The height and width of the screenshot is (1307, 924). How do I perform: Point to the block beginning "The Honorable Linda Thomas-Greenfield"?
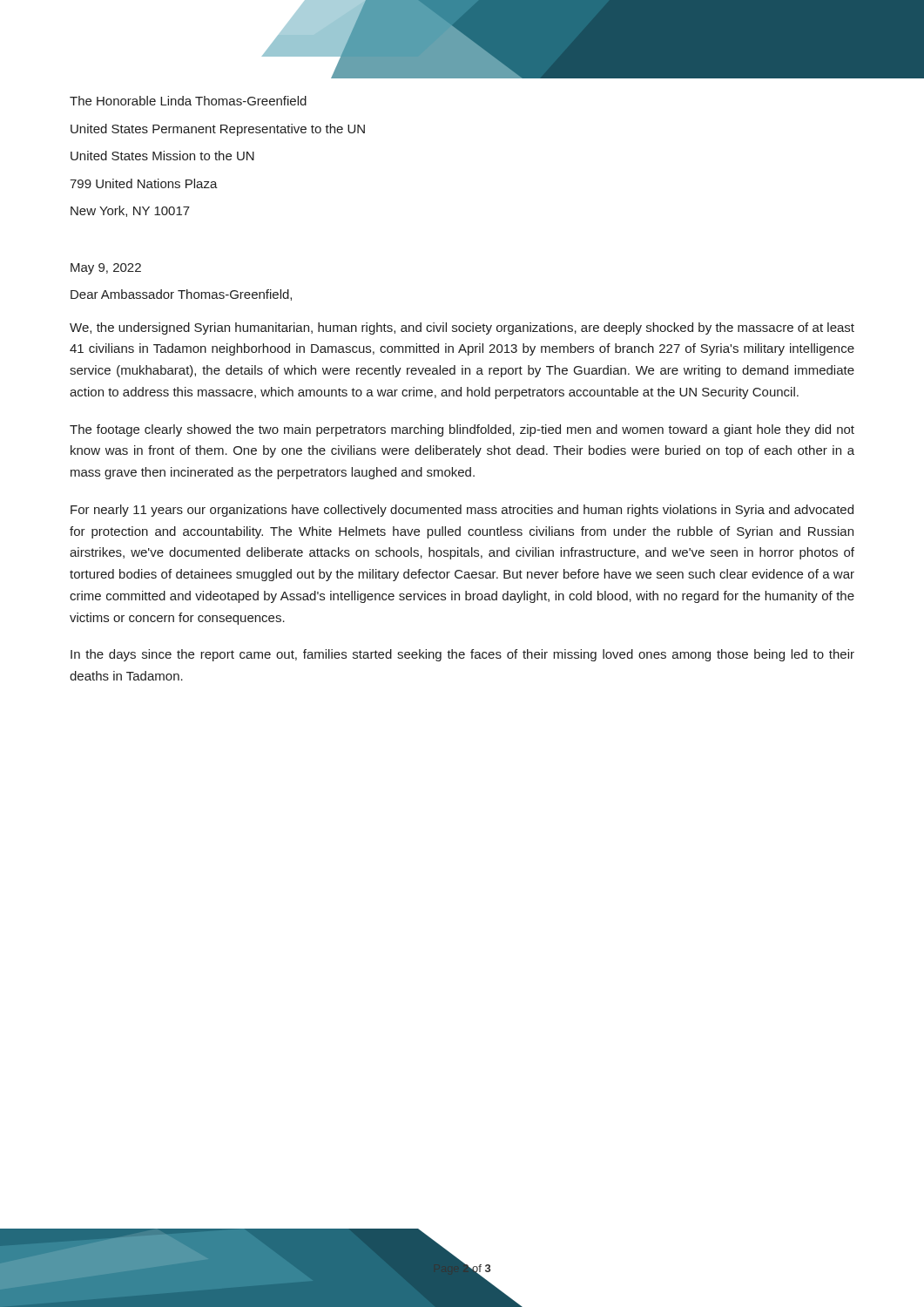click(218, 156)
